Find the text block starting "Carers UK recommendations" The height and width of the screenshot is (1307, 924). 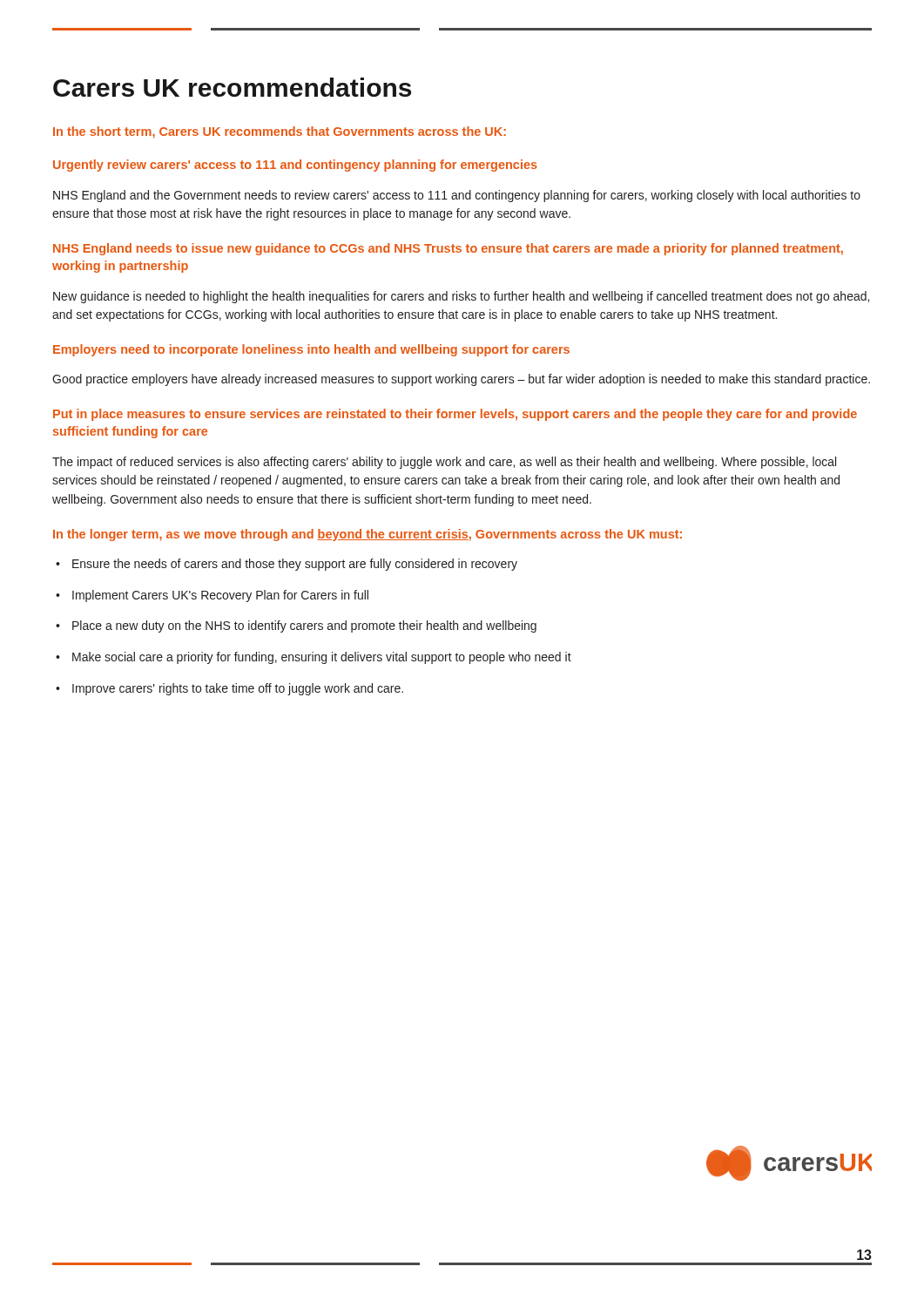tap(232, 88)
